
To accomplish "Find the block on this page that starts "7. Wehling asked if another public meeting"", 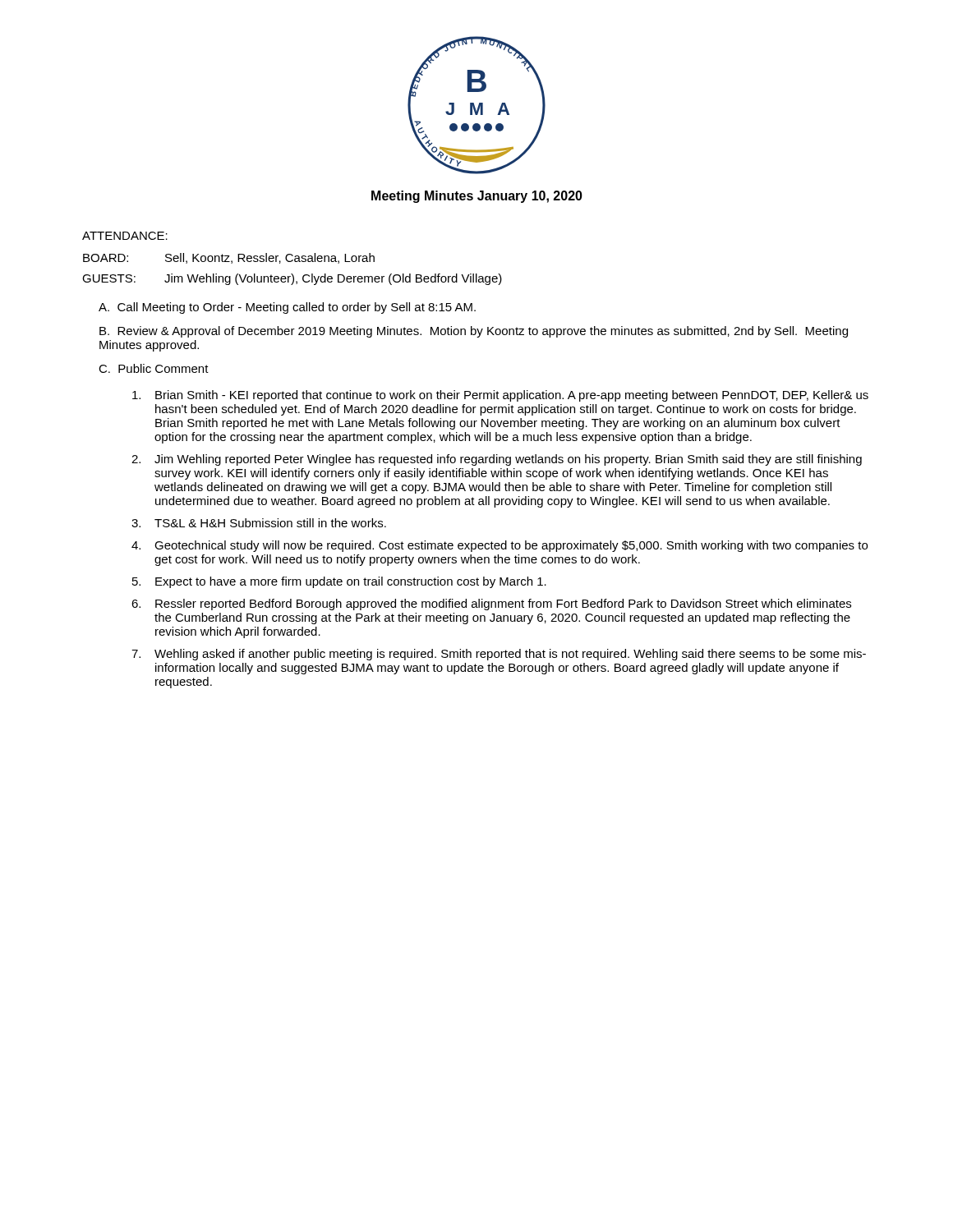I will pyautogui.click(x=501, y=667).
